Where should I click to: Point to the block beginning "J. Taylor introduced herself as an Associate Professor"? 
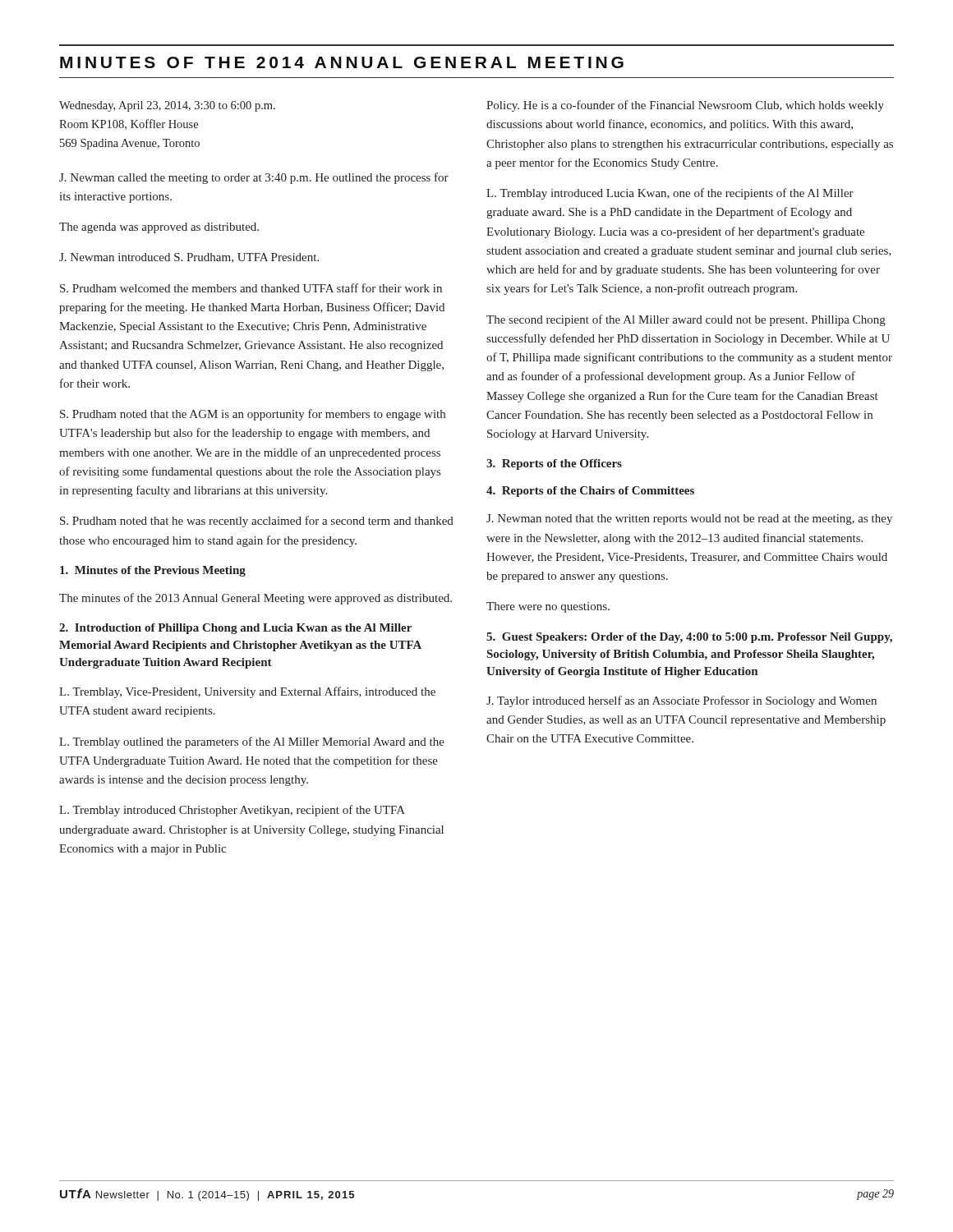pyautogui.click(x=686, y=719)
